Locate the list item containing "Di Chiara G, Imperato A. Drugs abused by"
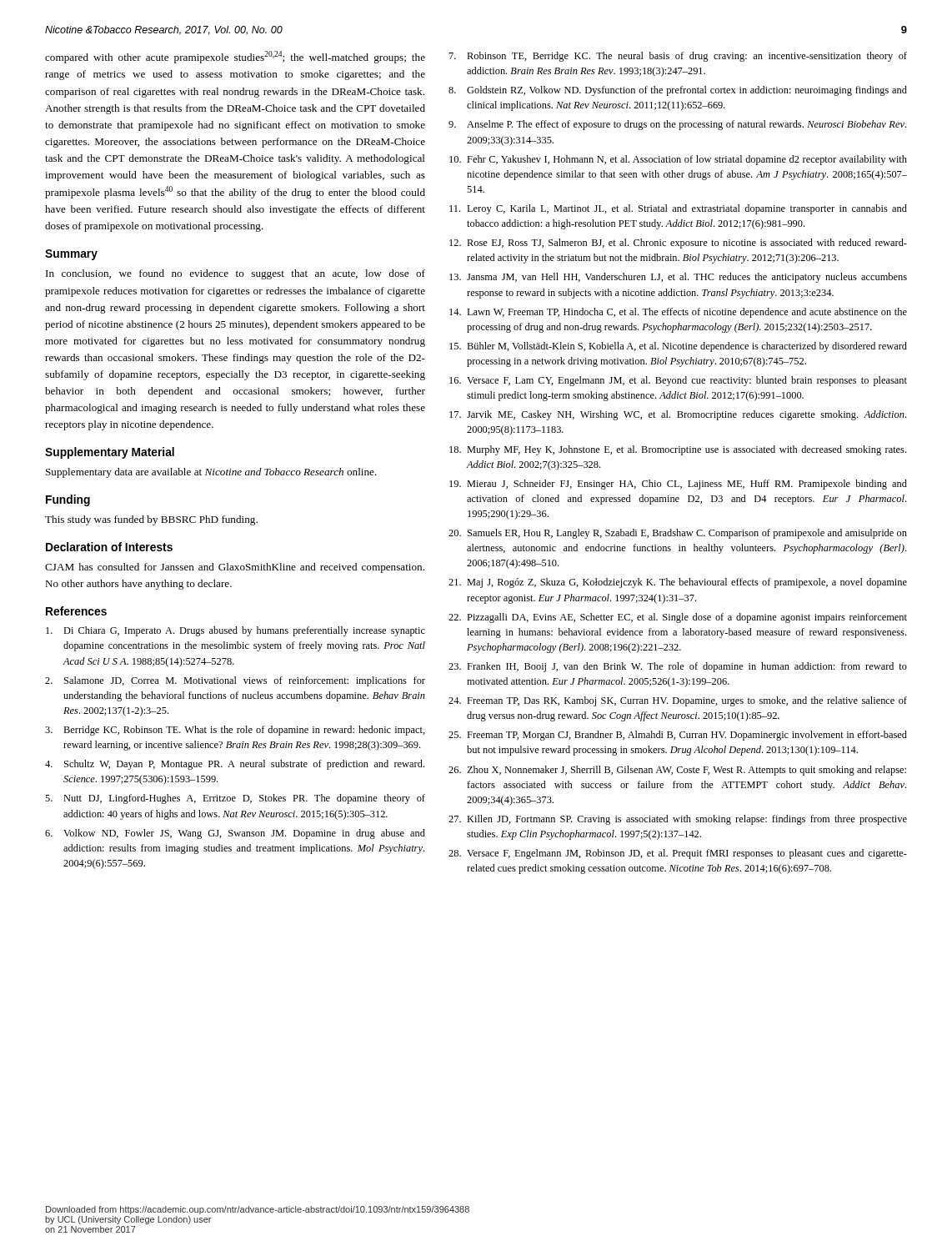 235,646
